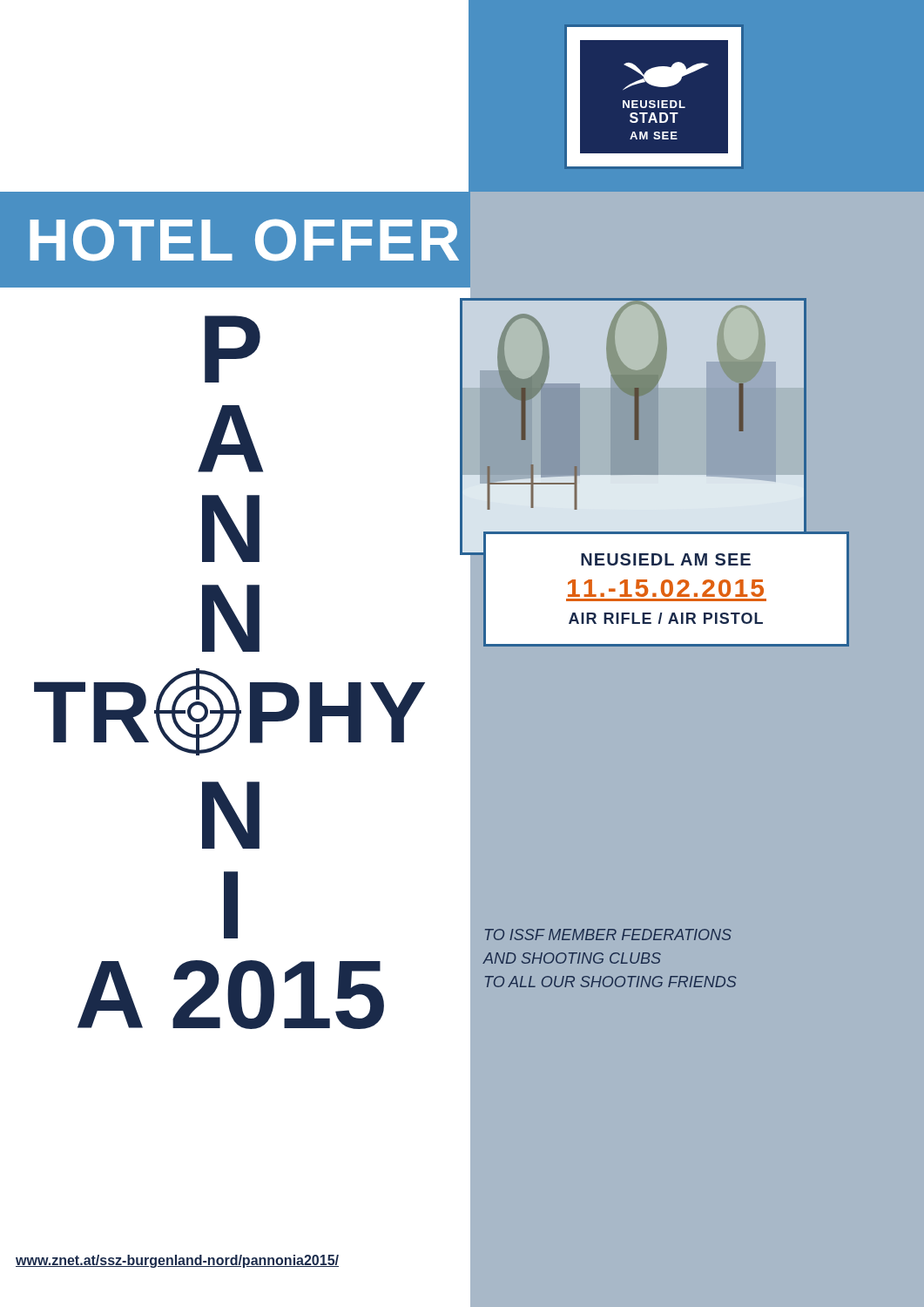
Task: Locate the text block that says "TO ISSF MEMBER FEDERATIONS AND"
Action: [x=666, y=959]
